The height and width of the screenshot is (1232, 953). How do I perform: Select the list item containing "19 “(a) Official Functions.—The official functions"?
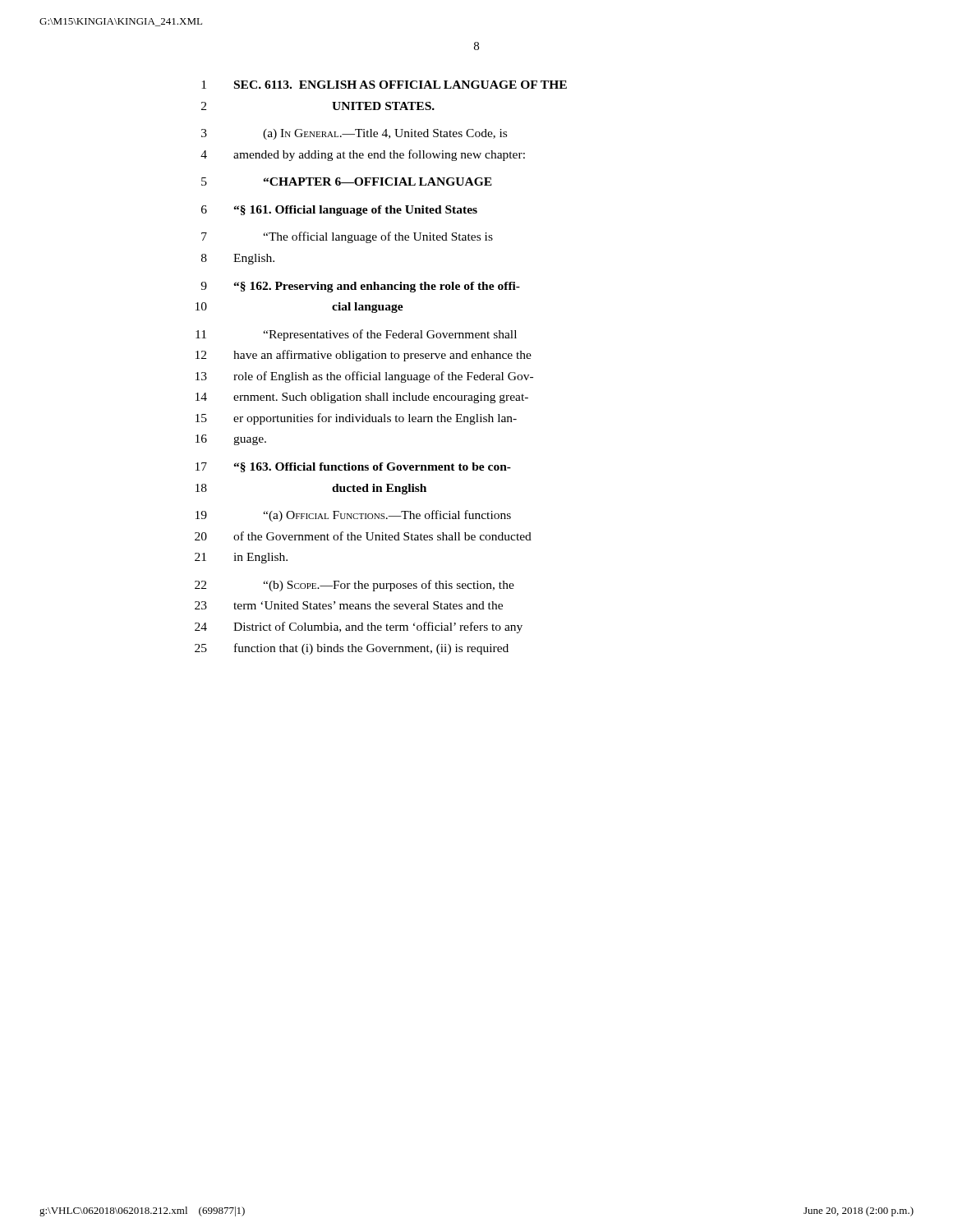353,516
